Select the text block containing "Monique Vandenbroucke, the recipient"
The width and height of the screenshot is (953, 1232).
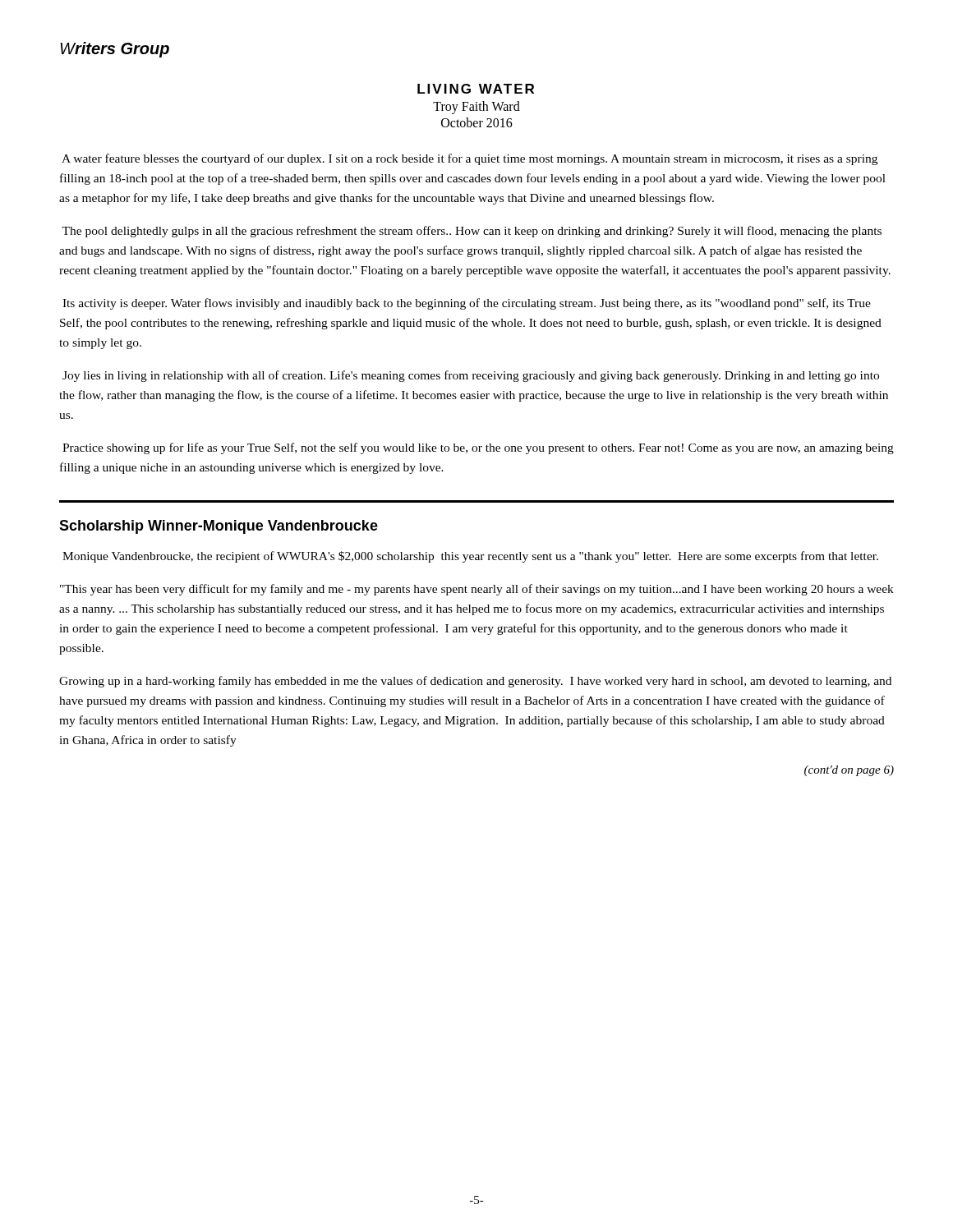click(x=469, y=556)
